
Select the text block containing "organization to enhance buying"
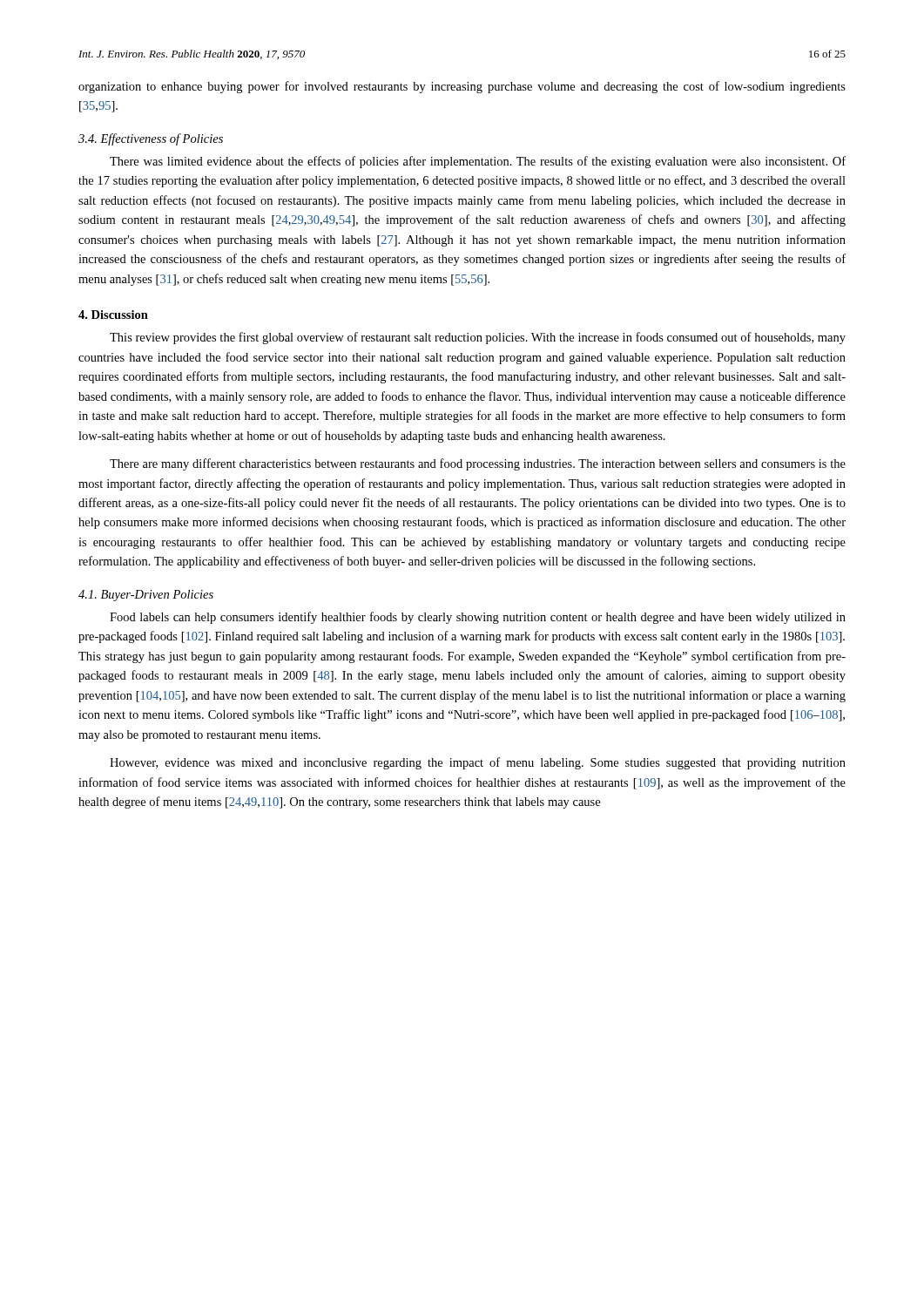click(x=462, y=96)
